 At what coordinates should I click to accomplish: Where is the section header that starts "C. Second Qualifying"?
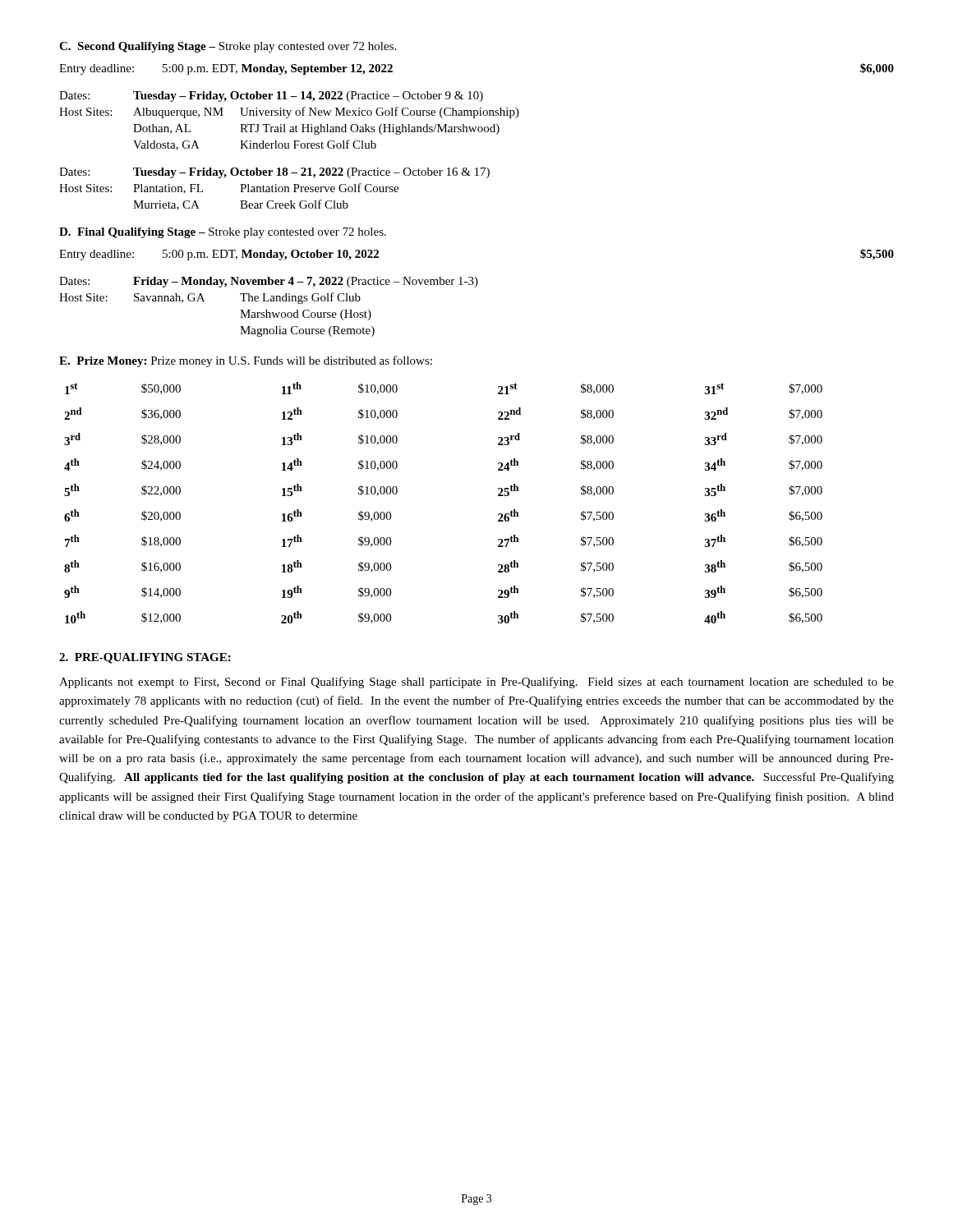(228, 46)
